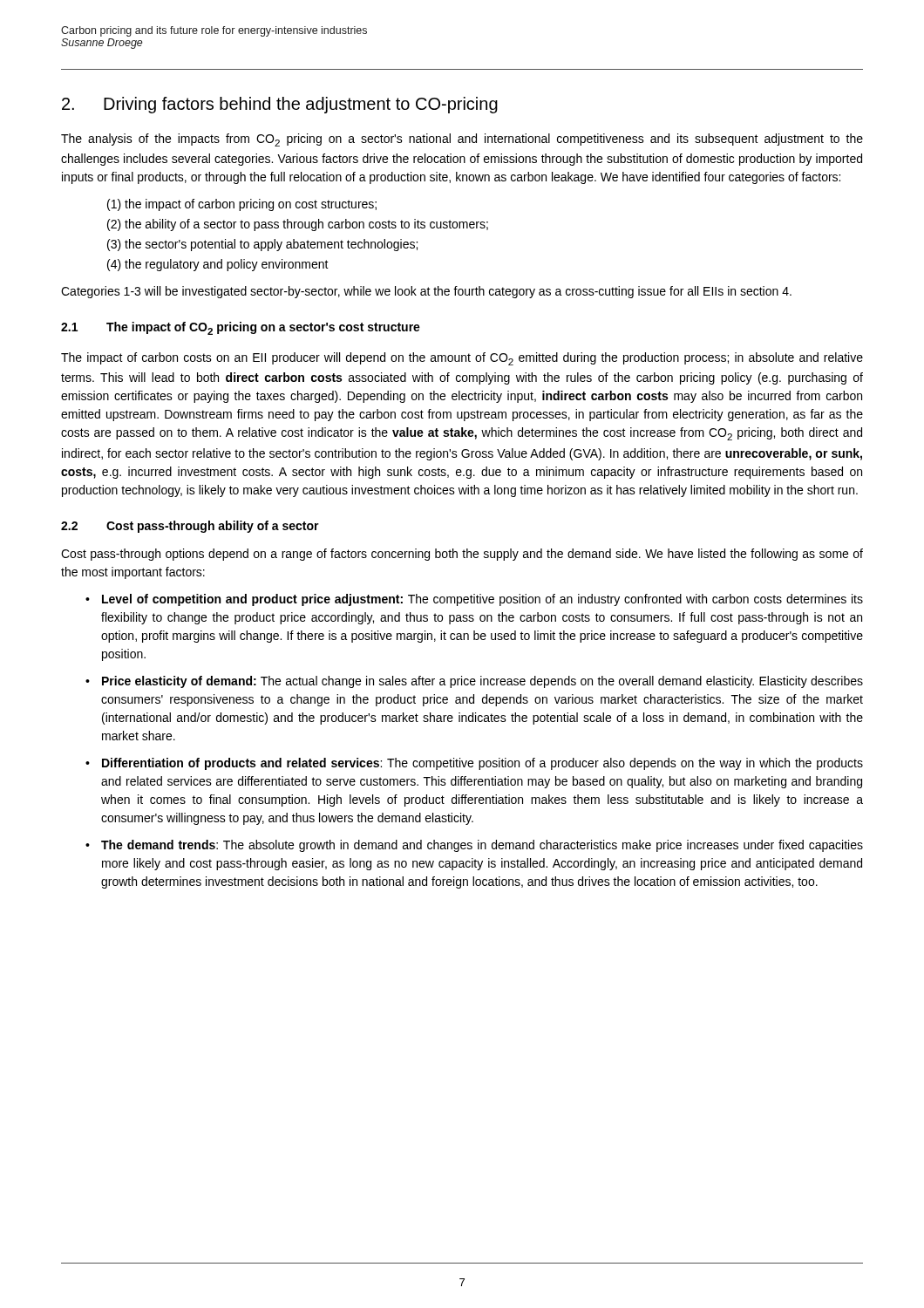The width and height of the screenshot is (924, 1308).
Task: Locate the list item that says "(4) the regulatory and policy environment"
Action: pyautogui.click(x=218, y=265)
